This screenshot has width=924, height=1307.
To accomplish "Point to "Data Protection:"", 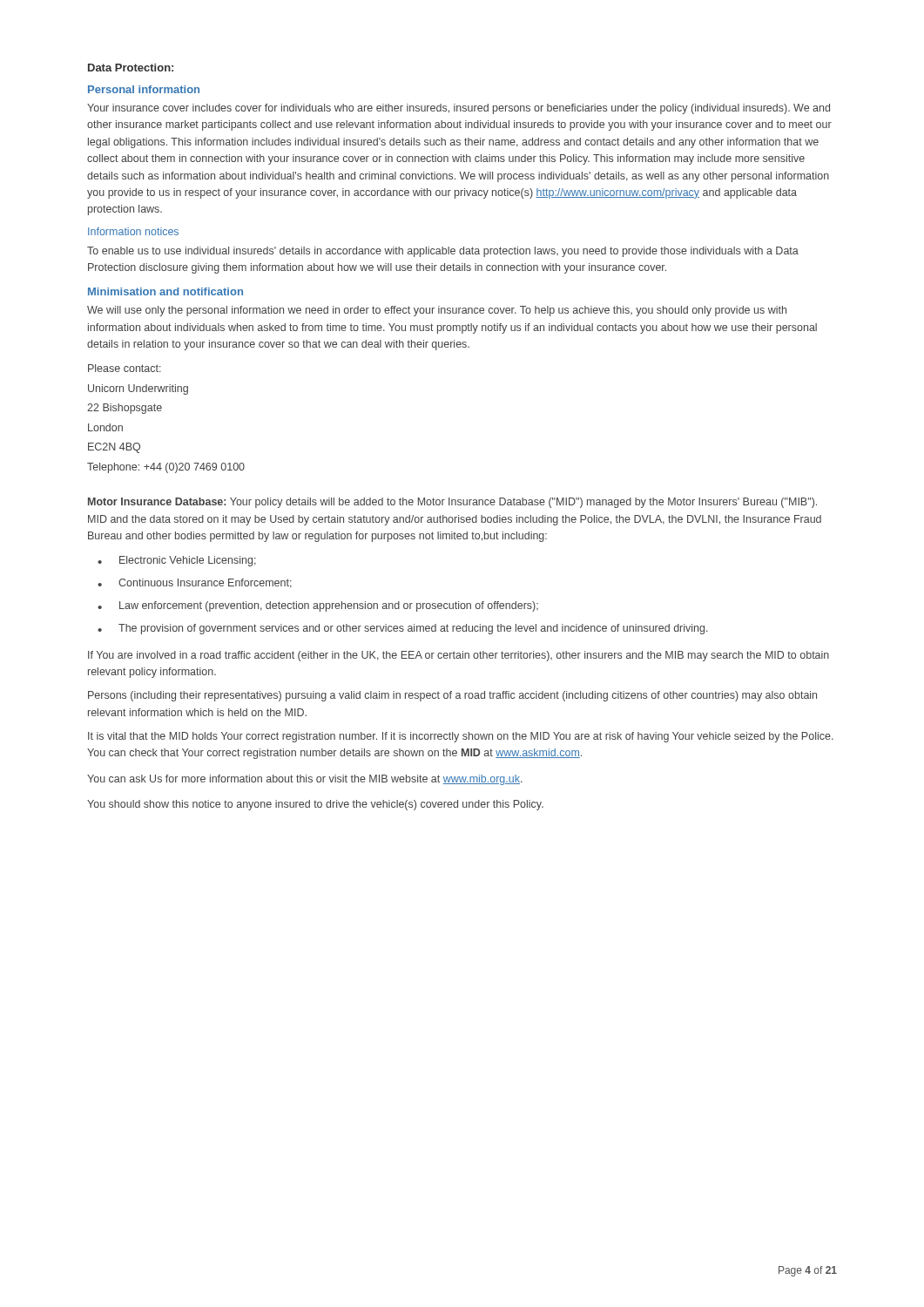I will point(131,68).
